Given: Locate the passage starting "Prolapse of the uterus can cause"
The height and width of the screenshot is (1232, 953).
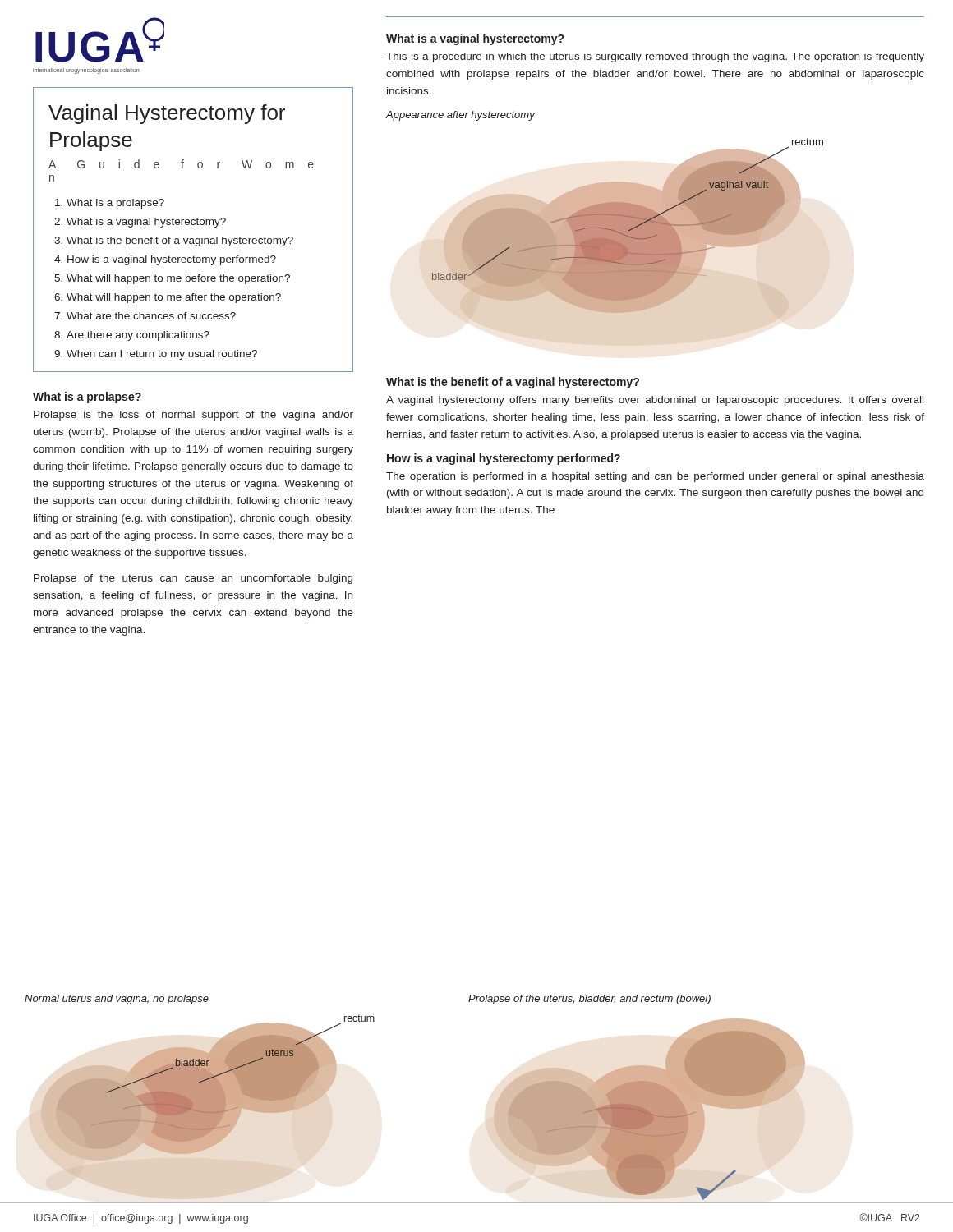Looking at the screenshot, I should (x=193, y=603).
